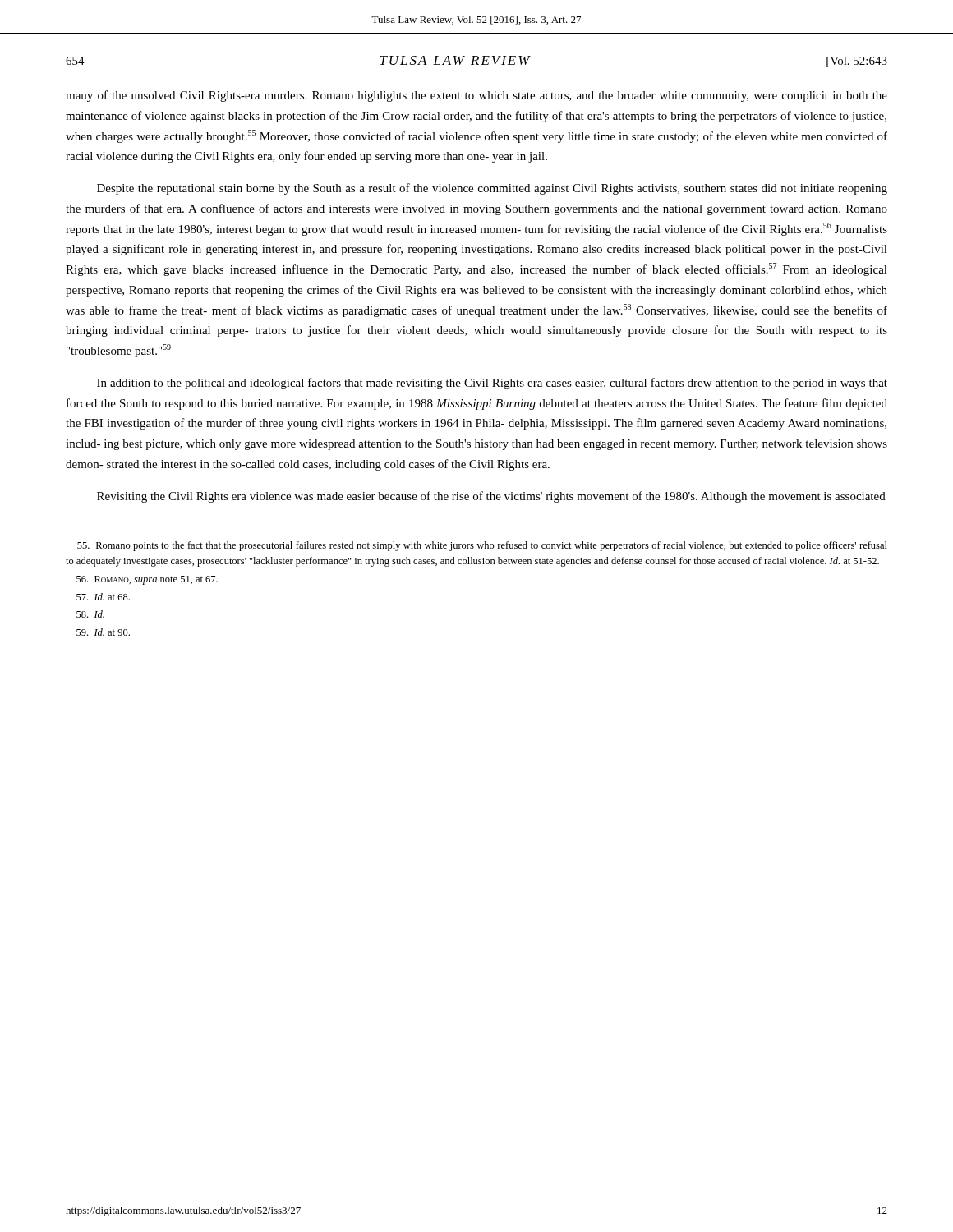Select the block starting "Romano, supra note 51, at 67."
The image size is (953, 1232).
coord(147,580)
